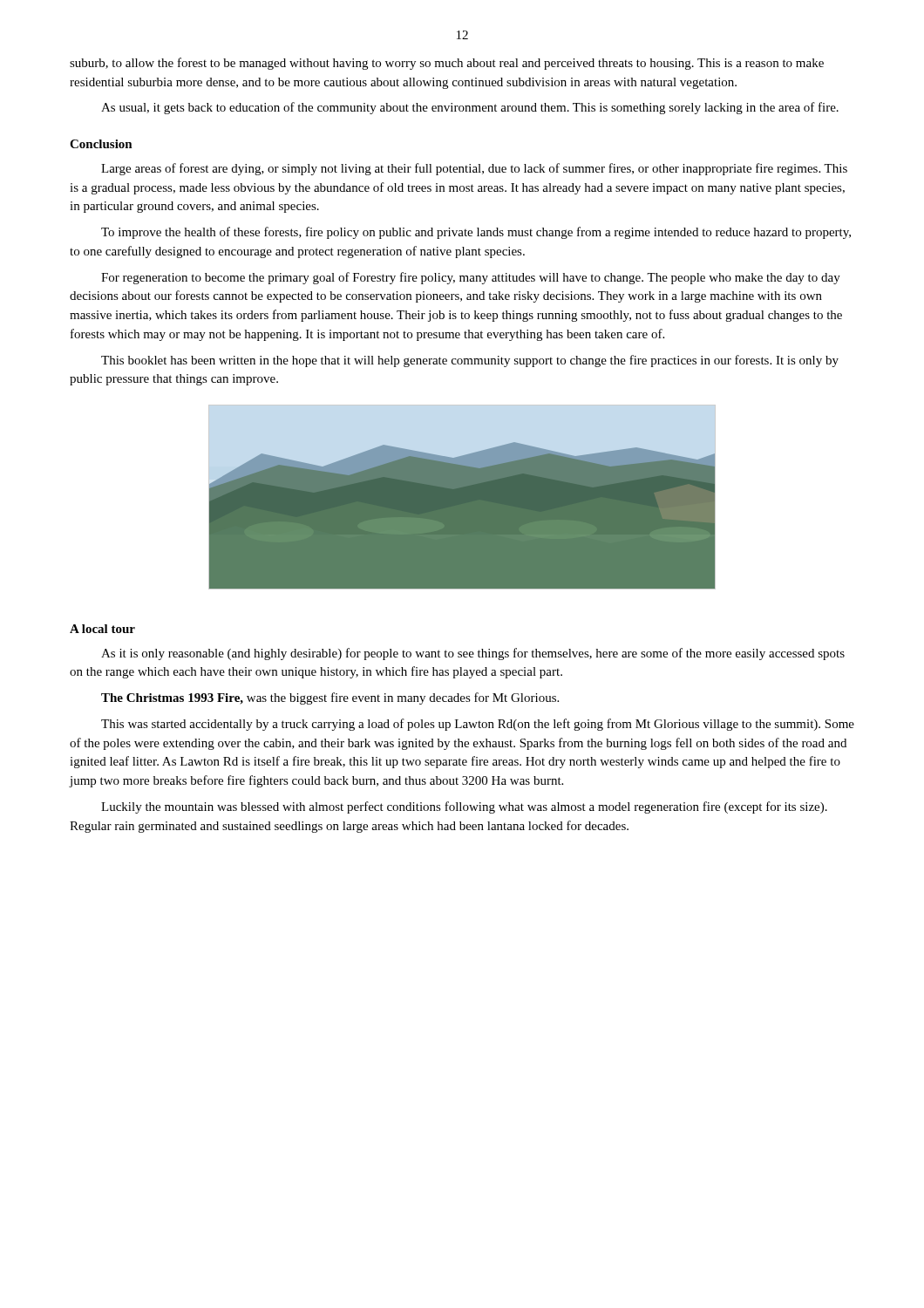Where is the passage that starts "The Christmas 1993 Fire, was the biggest fire"?
Image resolution: width=924 pixels, height=1308 pixels.
(330, 698)
